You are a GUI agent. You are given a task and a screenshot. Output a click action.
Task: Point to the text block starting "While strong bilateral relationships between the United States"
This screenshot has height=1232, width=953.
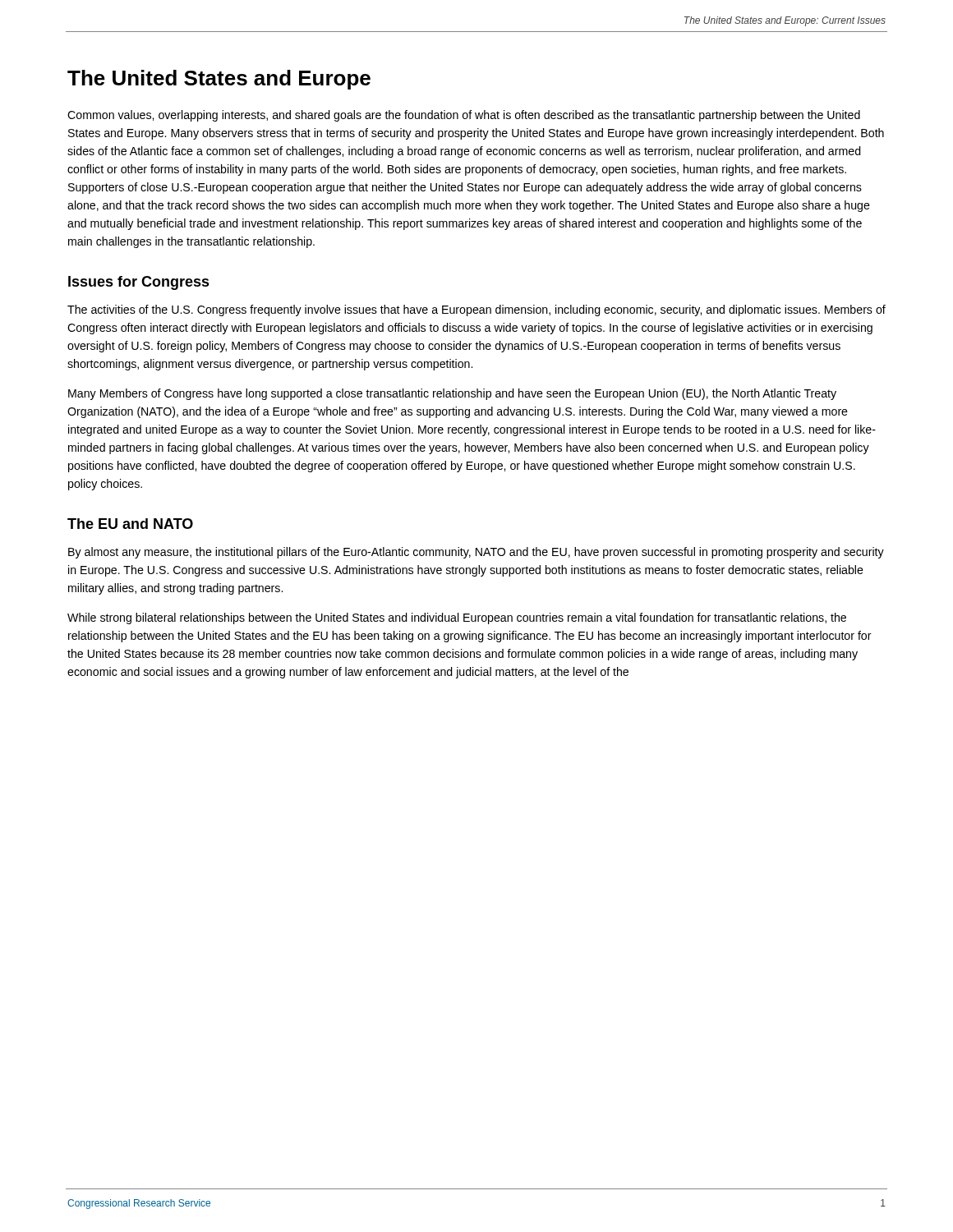[469, 645]
